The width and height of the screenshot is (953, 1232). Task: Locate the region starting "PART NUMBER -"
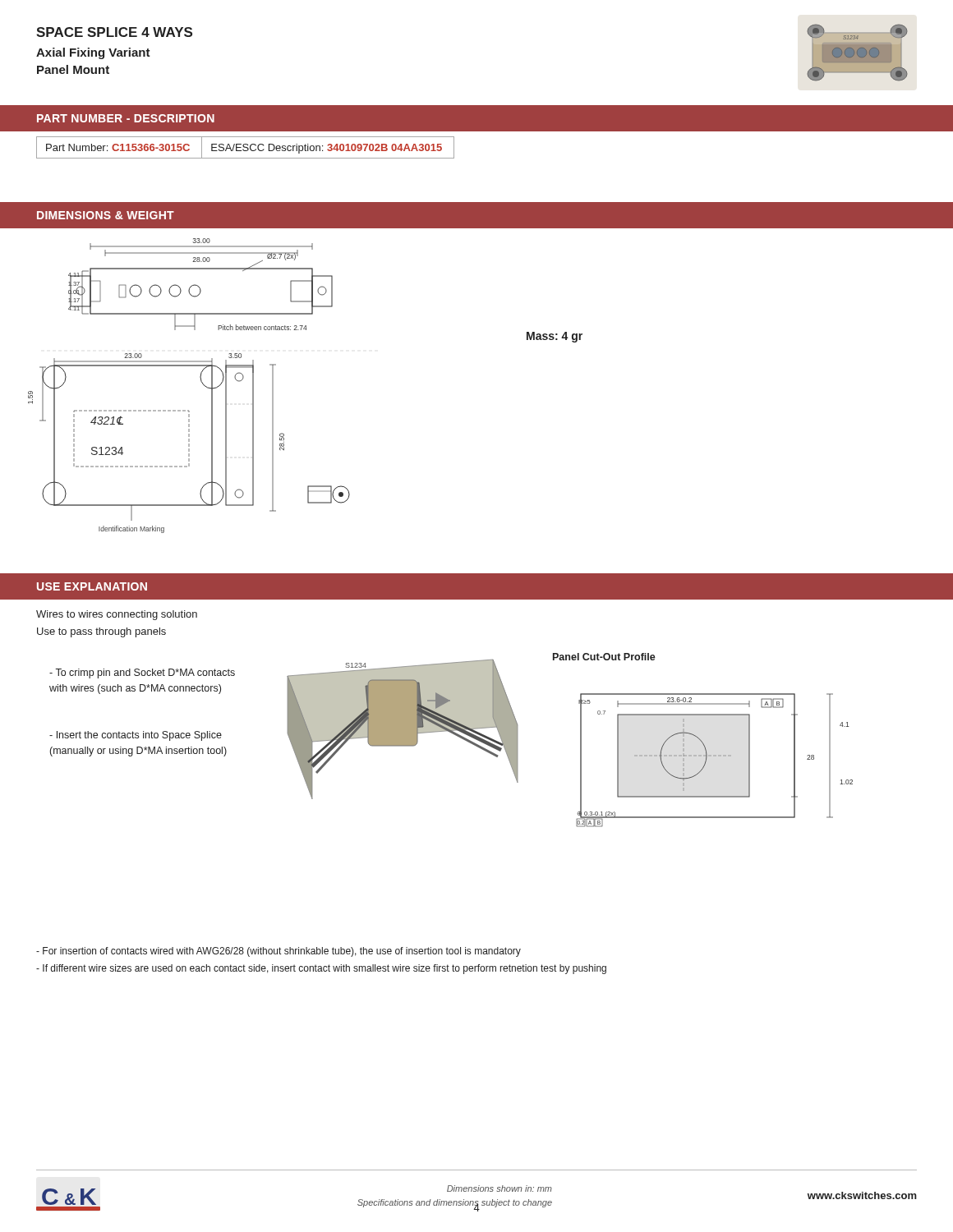pyautogui.click(x=126, y=118)
